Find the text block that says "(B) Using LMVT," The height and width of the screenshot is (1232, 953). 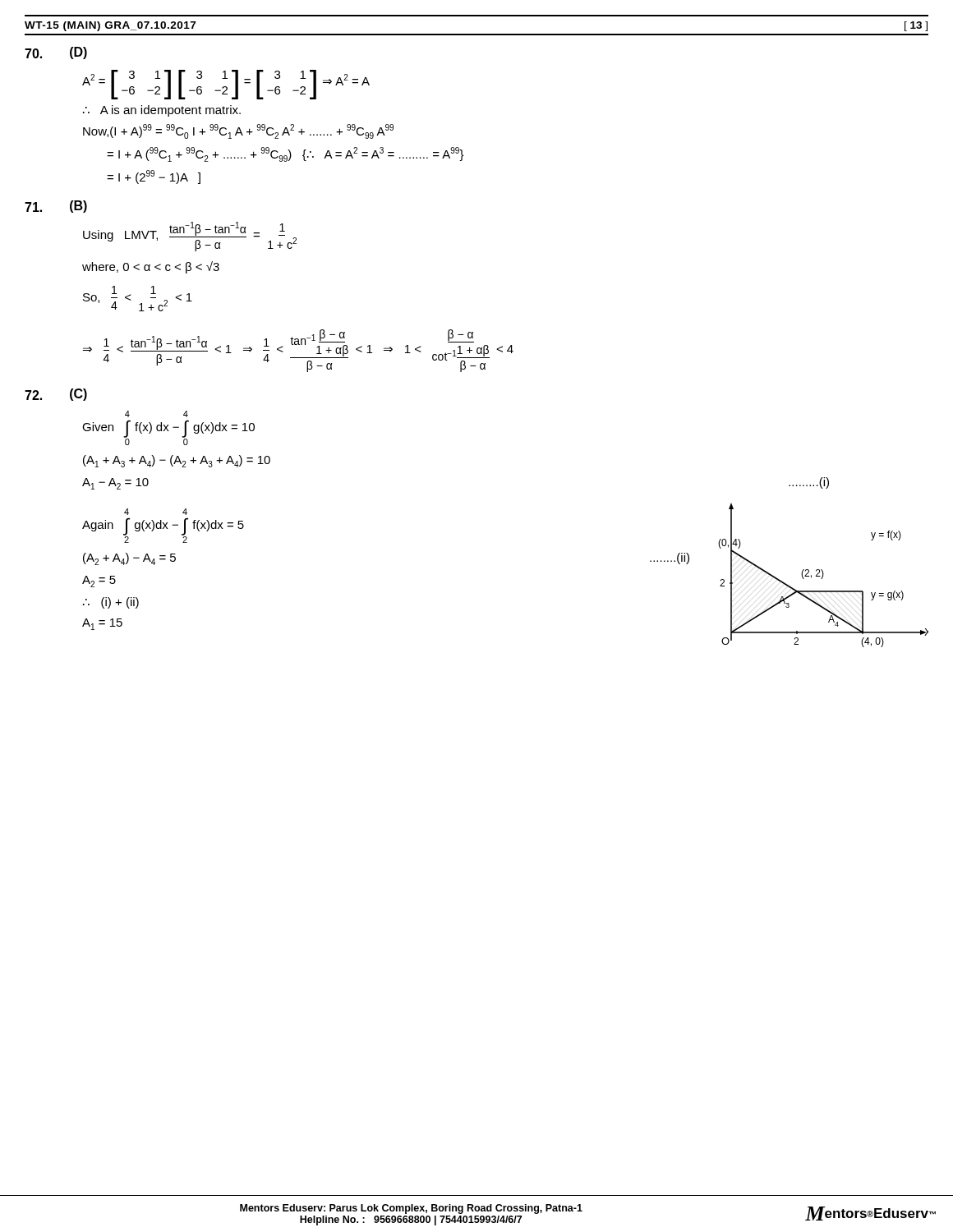point(36,207)
